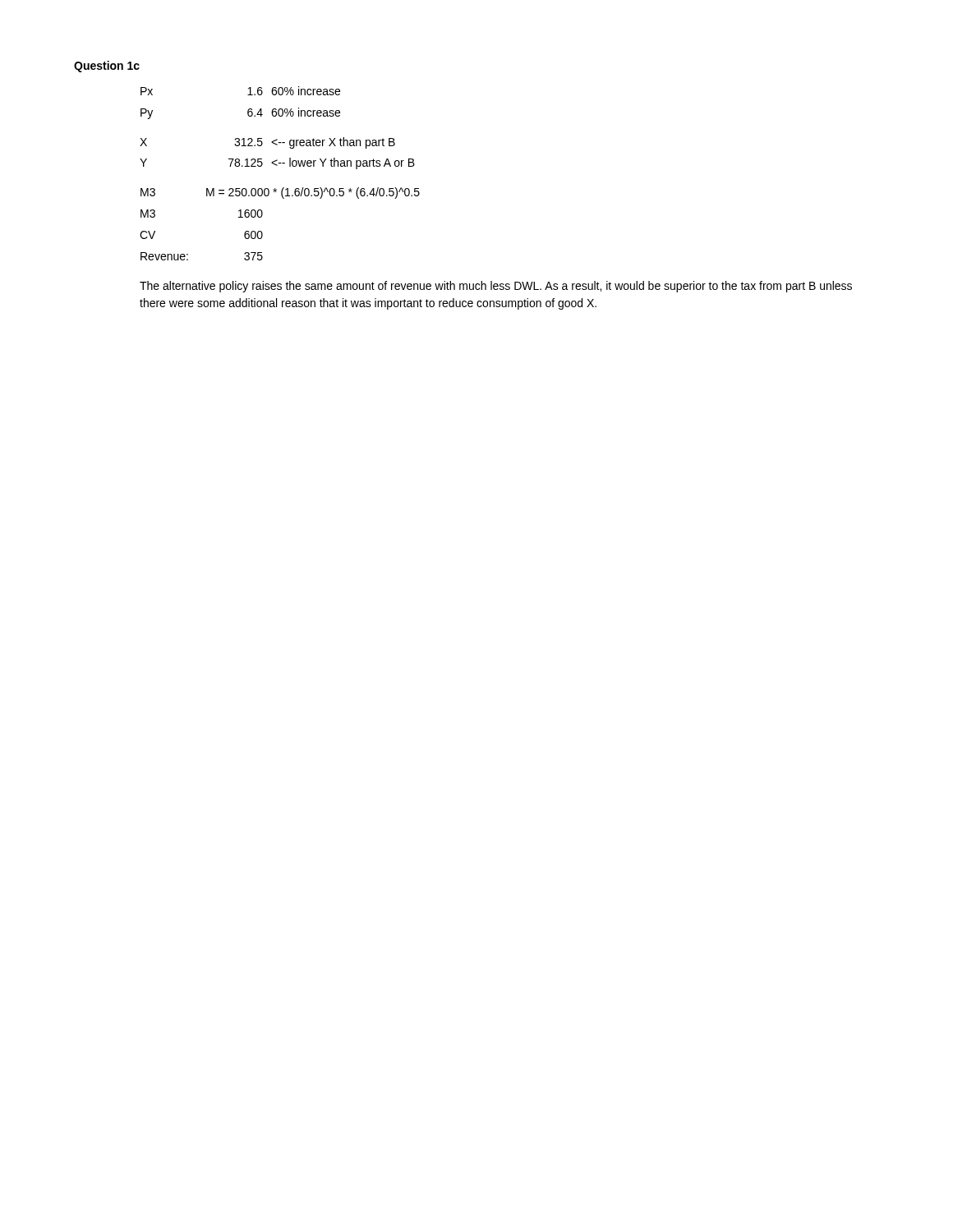Select the block starting "Px 1.6 60% increase Py"
Screen dimensions: 1232x953
point(147,91)
